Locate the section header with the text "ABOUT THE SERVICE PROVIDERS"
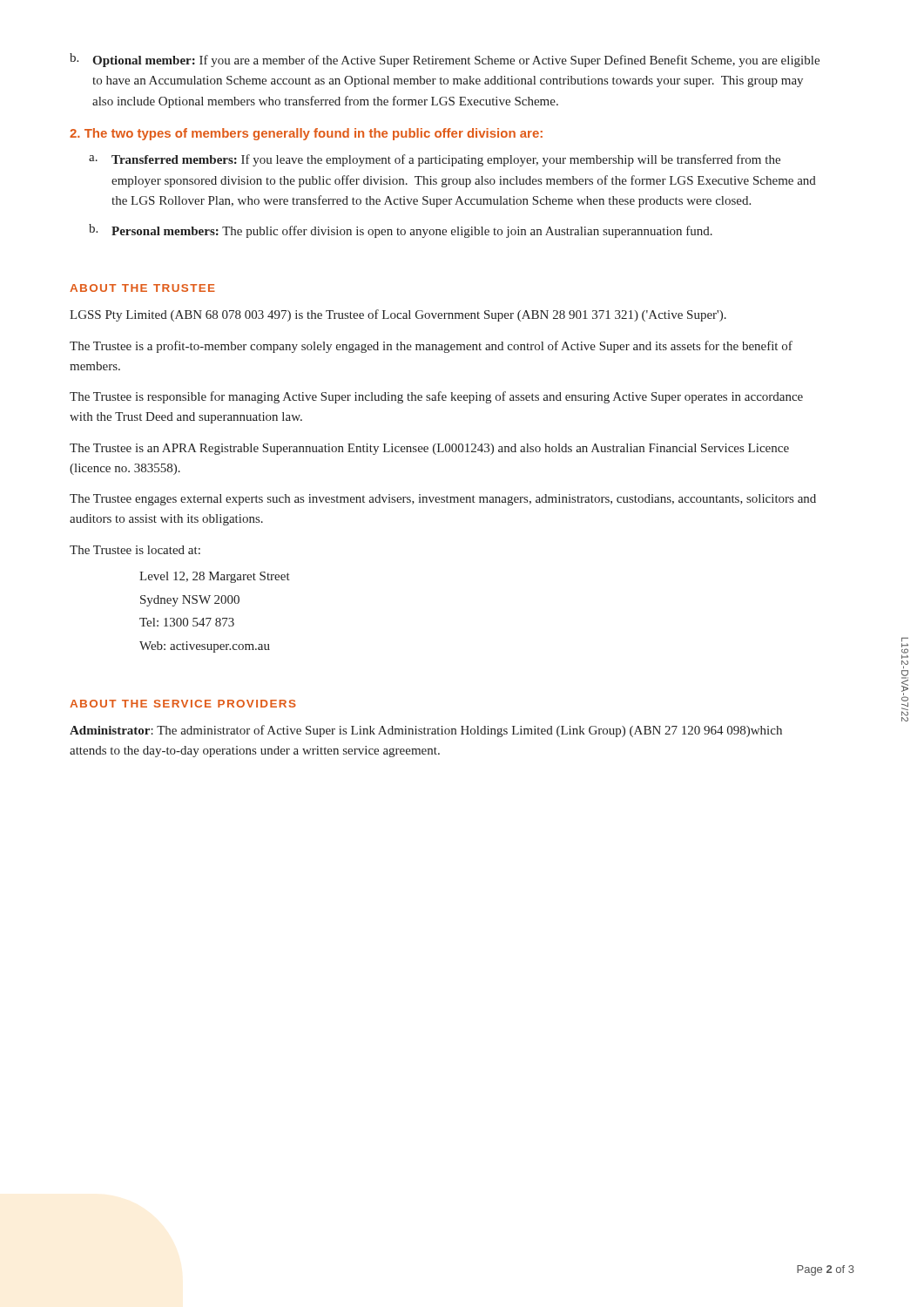 (x=183, y=703)
